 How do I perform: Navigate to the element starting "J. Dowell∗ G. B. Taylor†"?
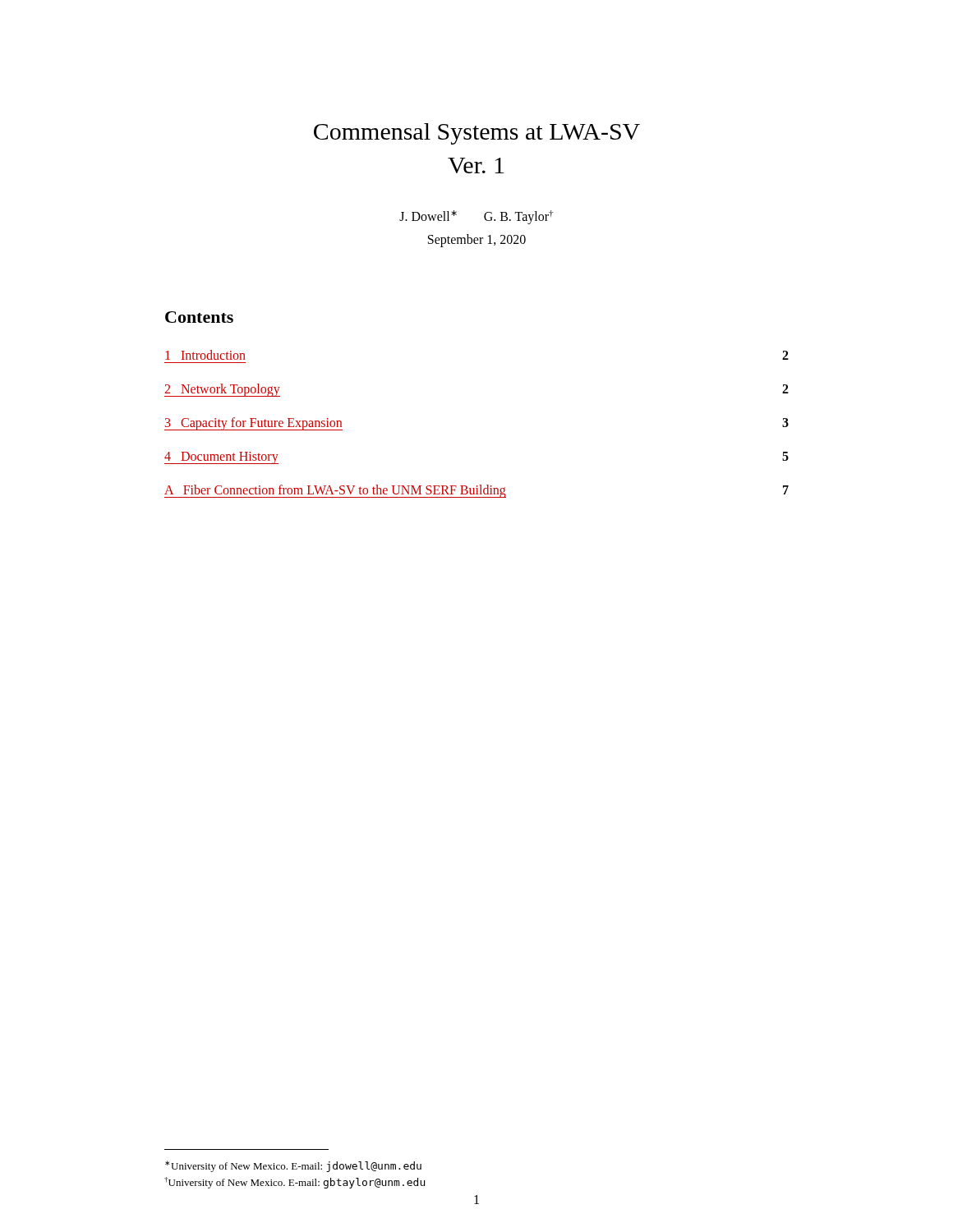[476, 216]
